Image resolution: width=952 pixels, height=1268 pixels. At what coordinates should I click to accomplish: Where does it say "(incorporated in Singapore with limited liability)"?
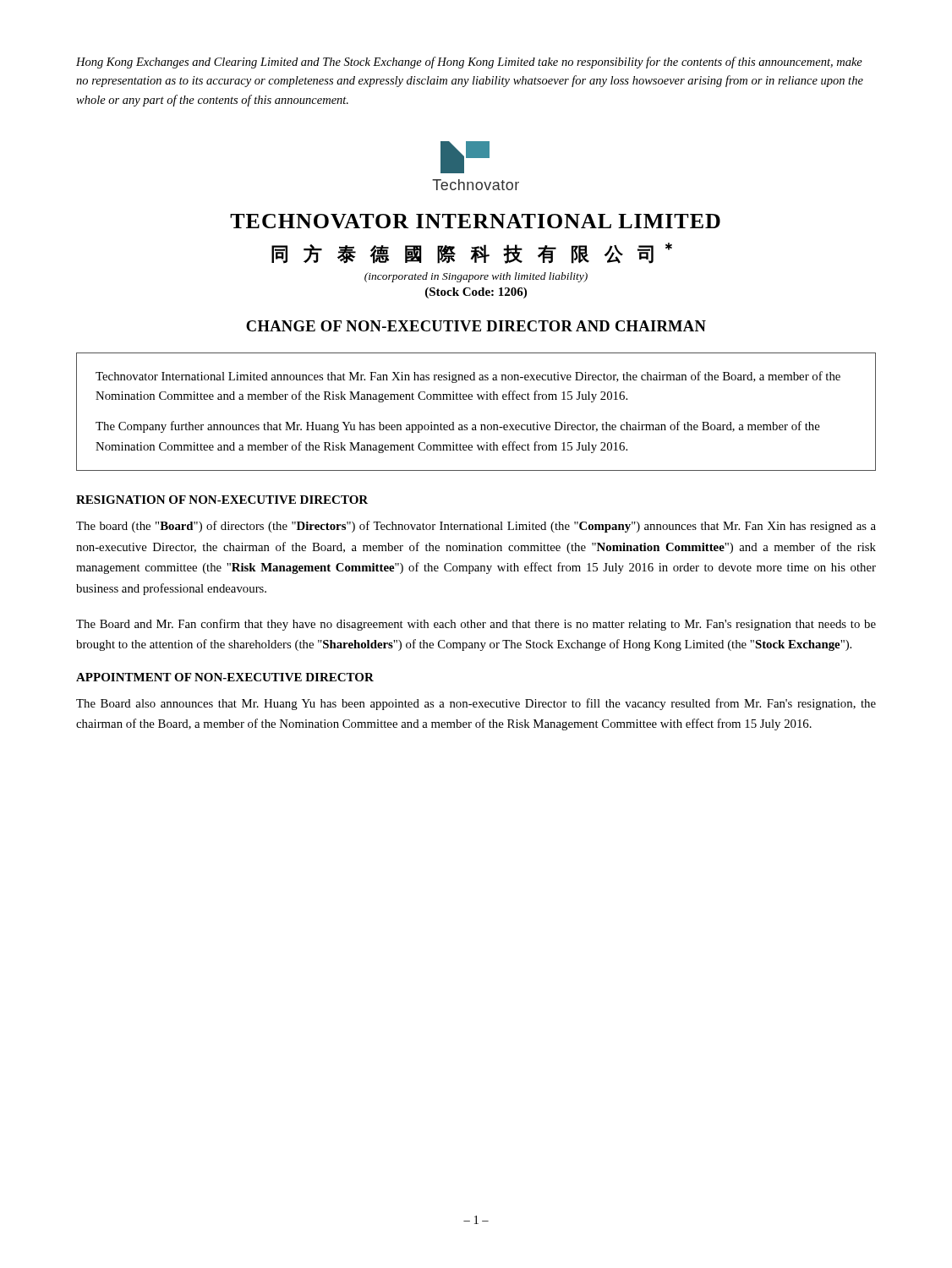pos(476,276)
